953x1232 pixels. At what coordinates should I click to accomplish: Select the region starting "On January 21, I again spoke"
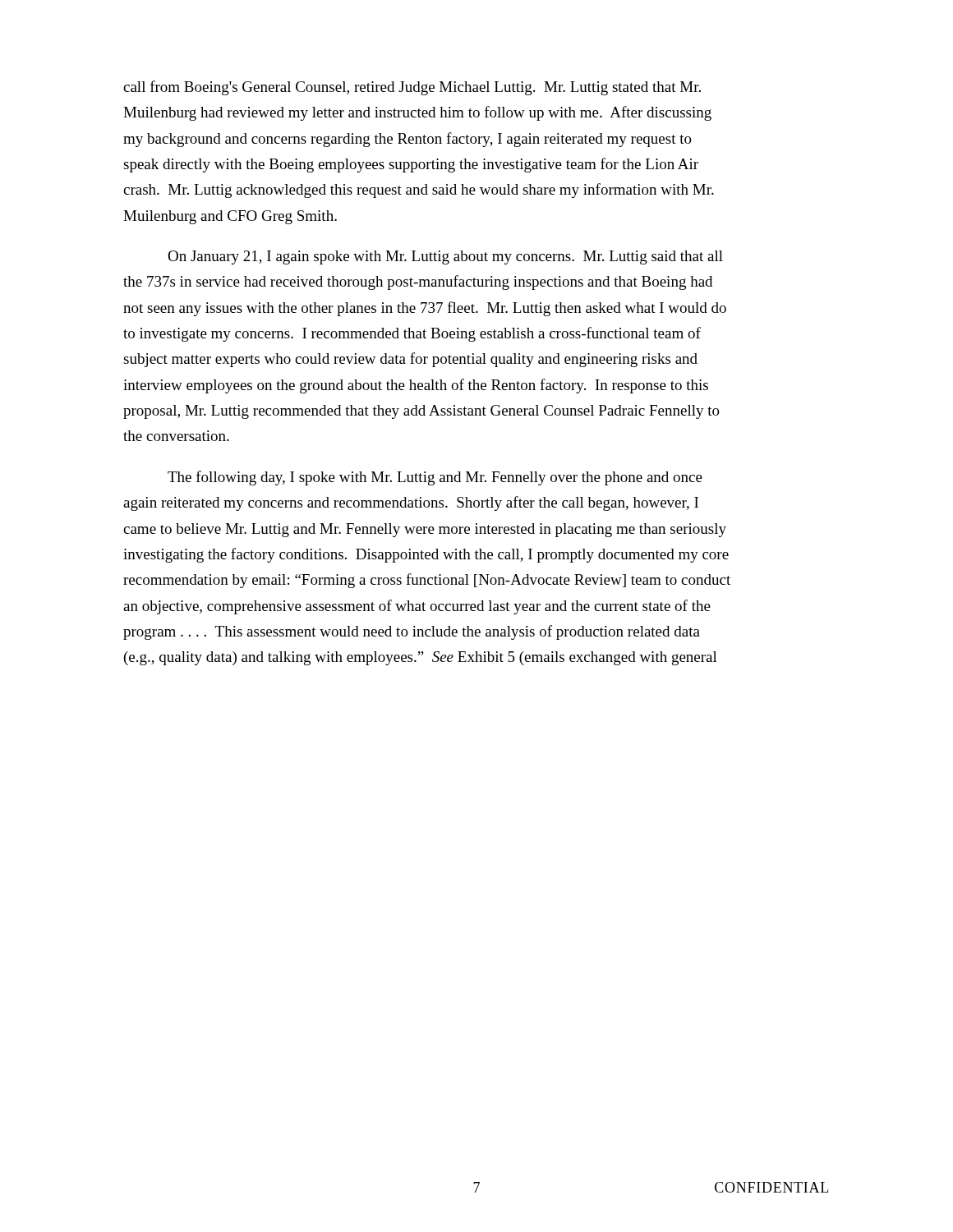[x=476, y=346]
